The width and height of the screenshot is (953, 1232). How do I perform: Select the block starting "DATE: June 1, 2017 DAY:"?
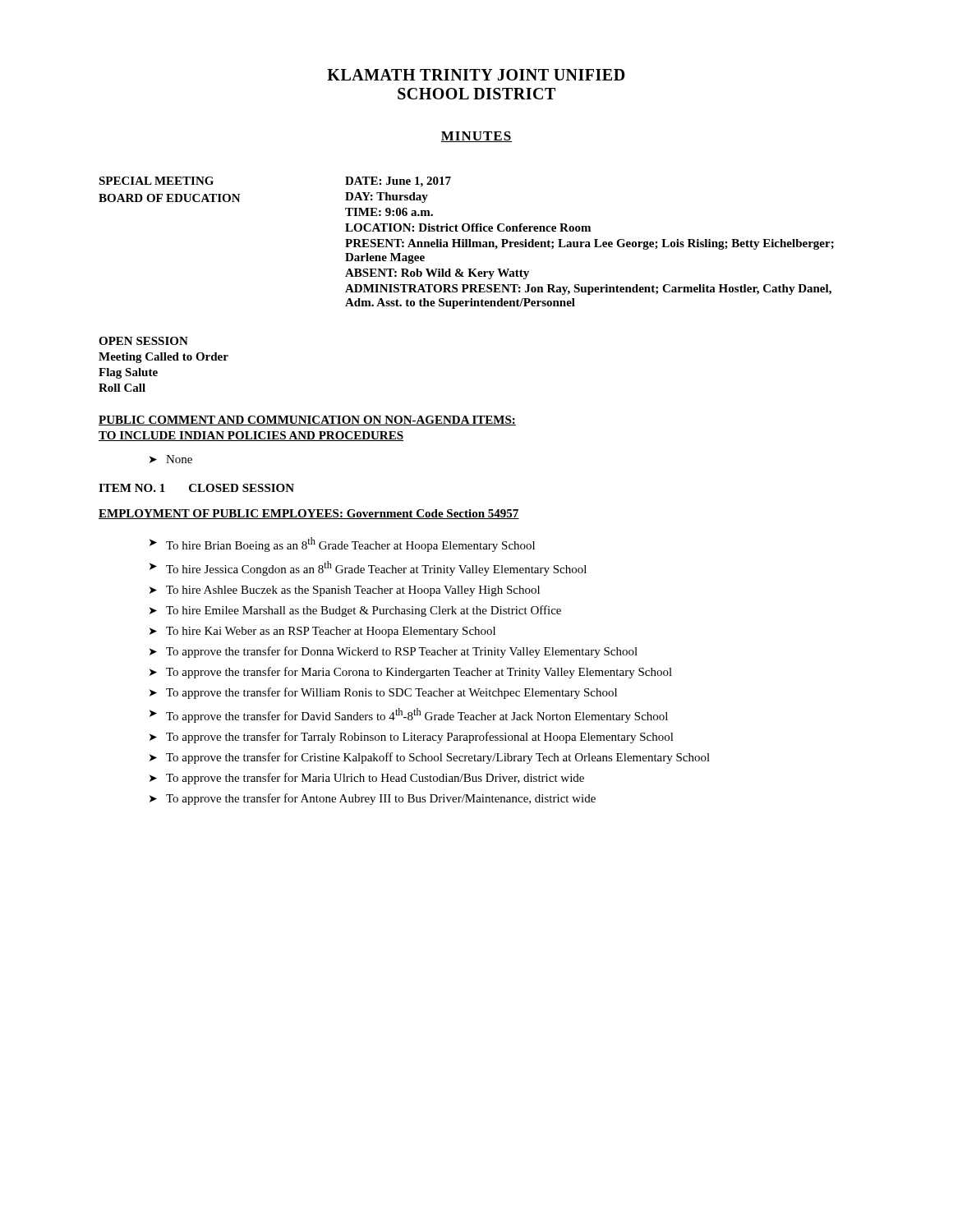[x=600, y=242]
